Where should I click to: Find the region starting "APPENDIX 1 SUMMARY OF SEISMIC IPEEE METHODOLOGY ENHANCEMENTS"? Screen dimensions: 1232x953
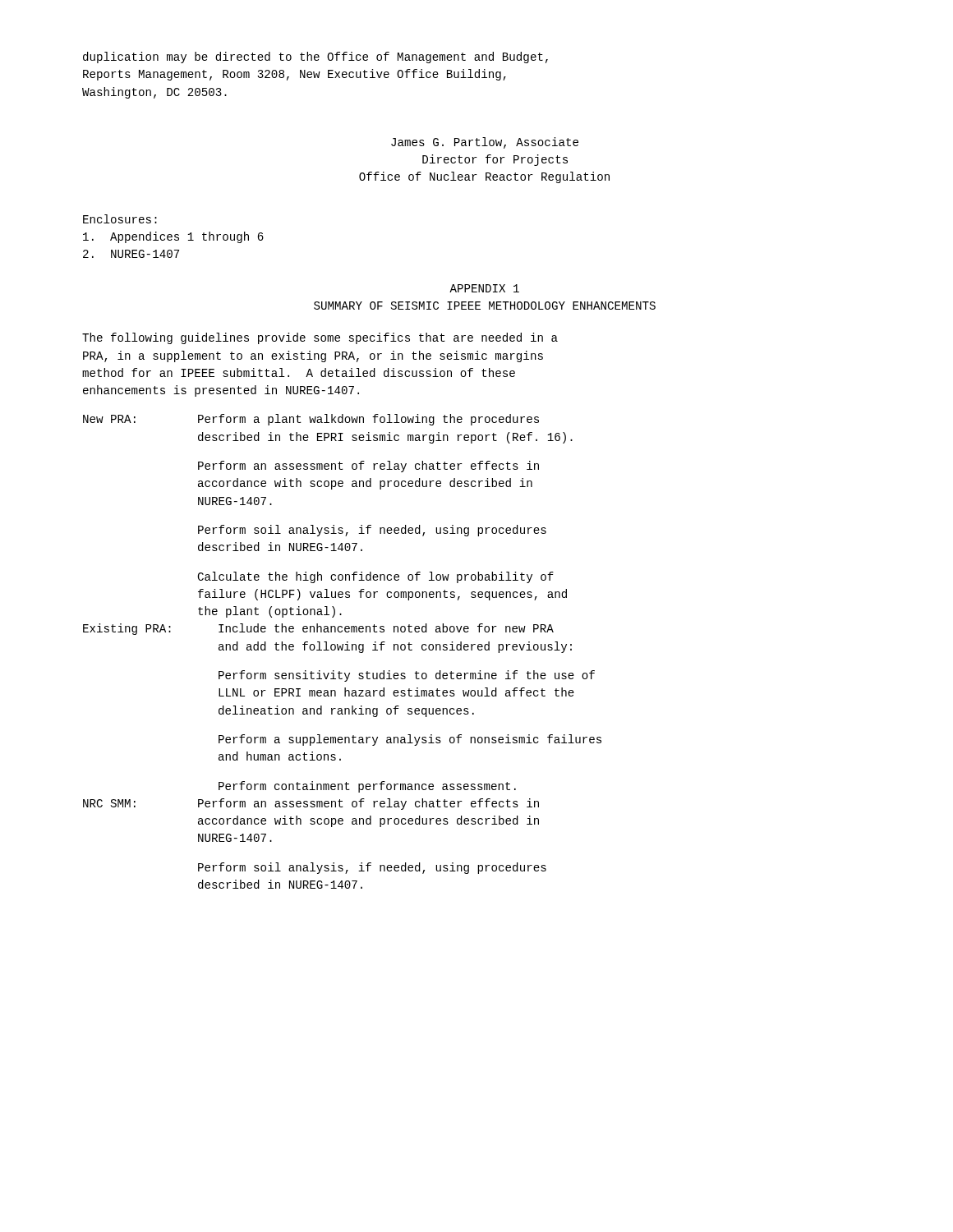point(485,298)
